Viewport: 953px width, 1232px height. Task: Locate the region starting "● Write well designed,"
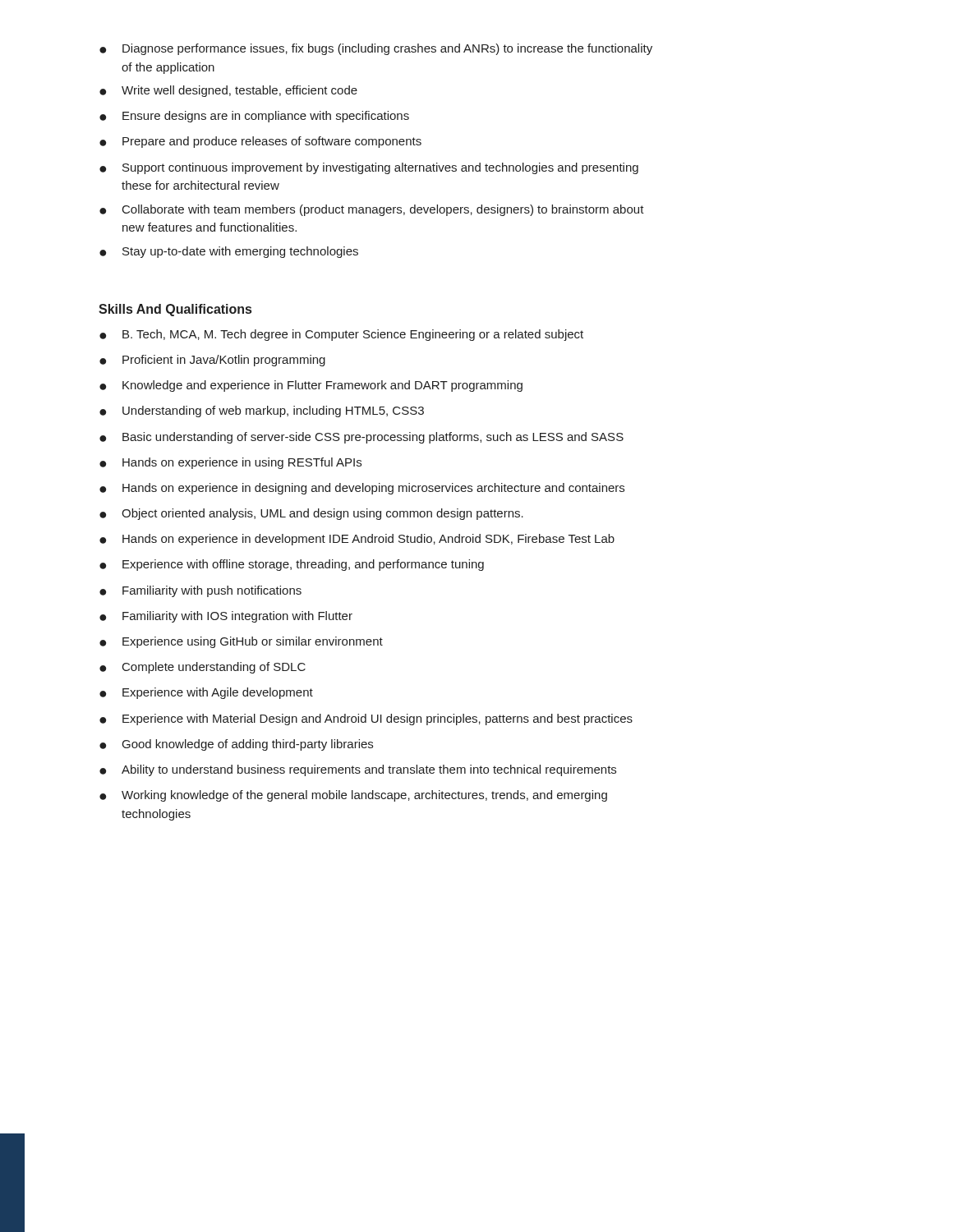point(228,91)
